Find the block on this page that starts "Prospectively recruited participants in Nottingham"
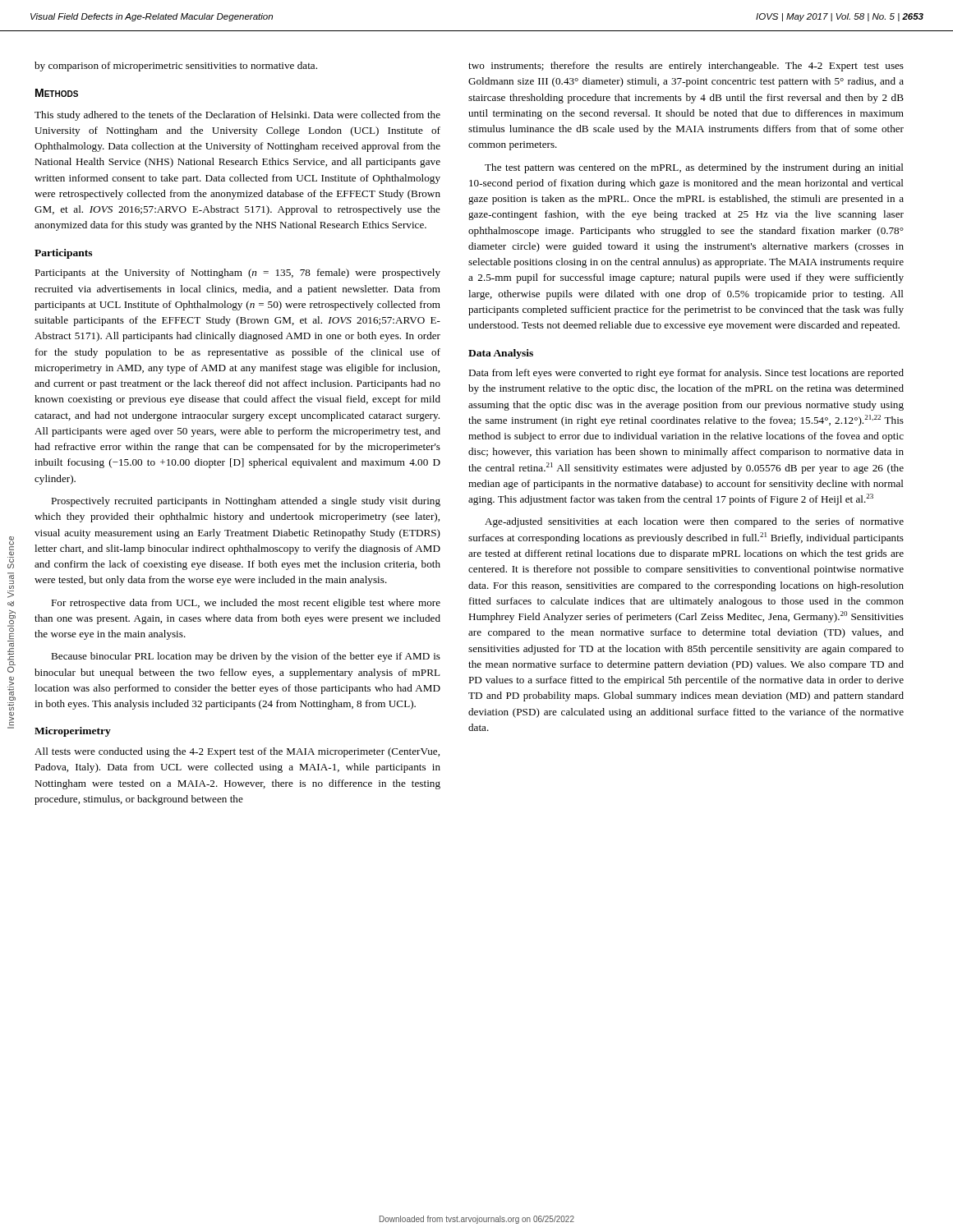 237,540
